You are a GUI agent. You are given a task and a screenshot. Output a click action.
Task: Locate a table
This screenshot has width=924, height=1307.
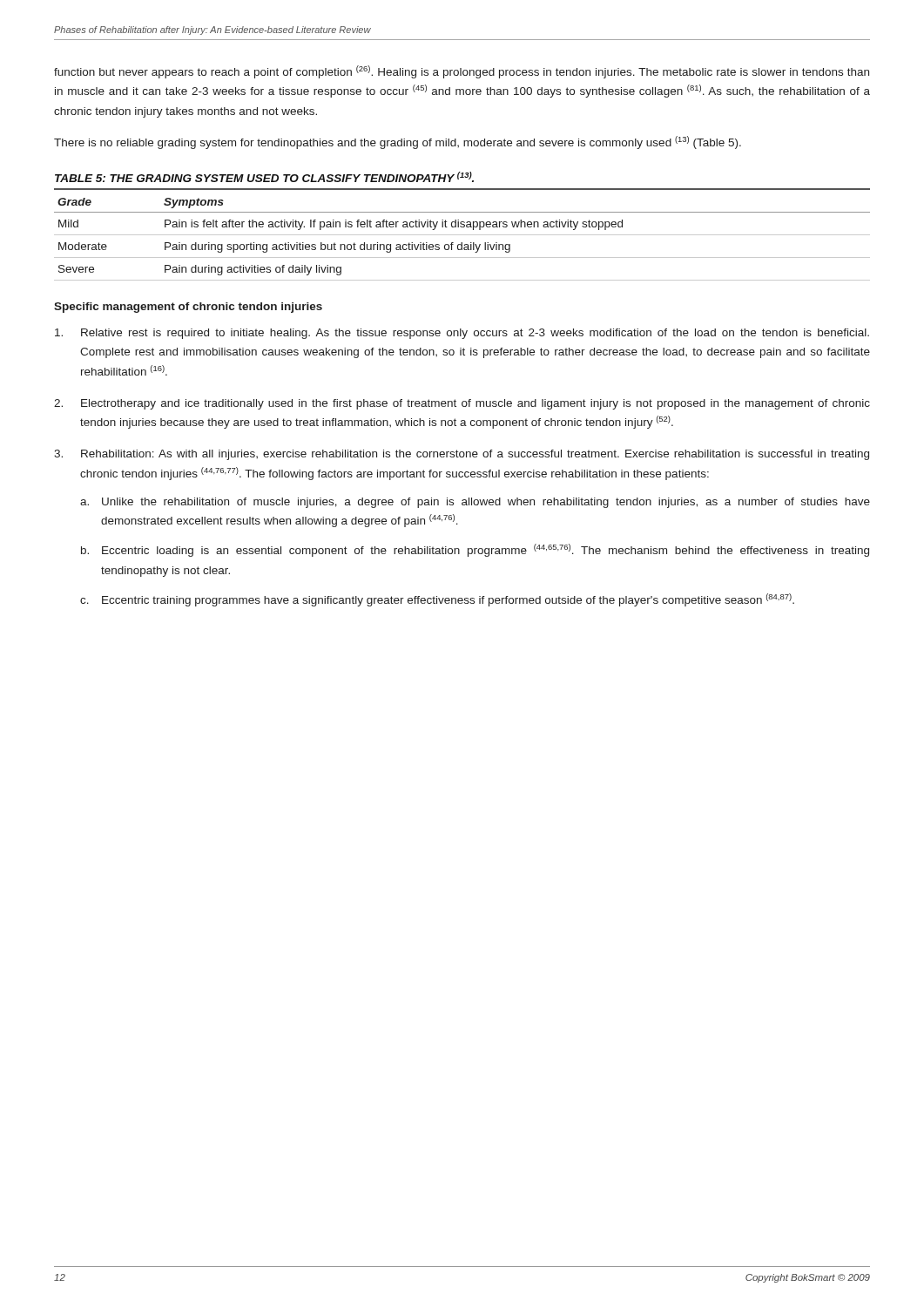click(462, 235)
